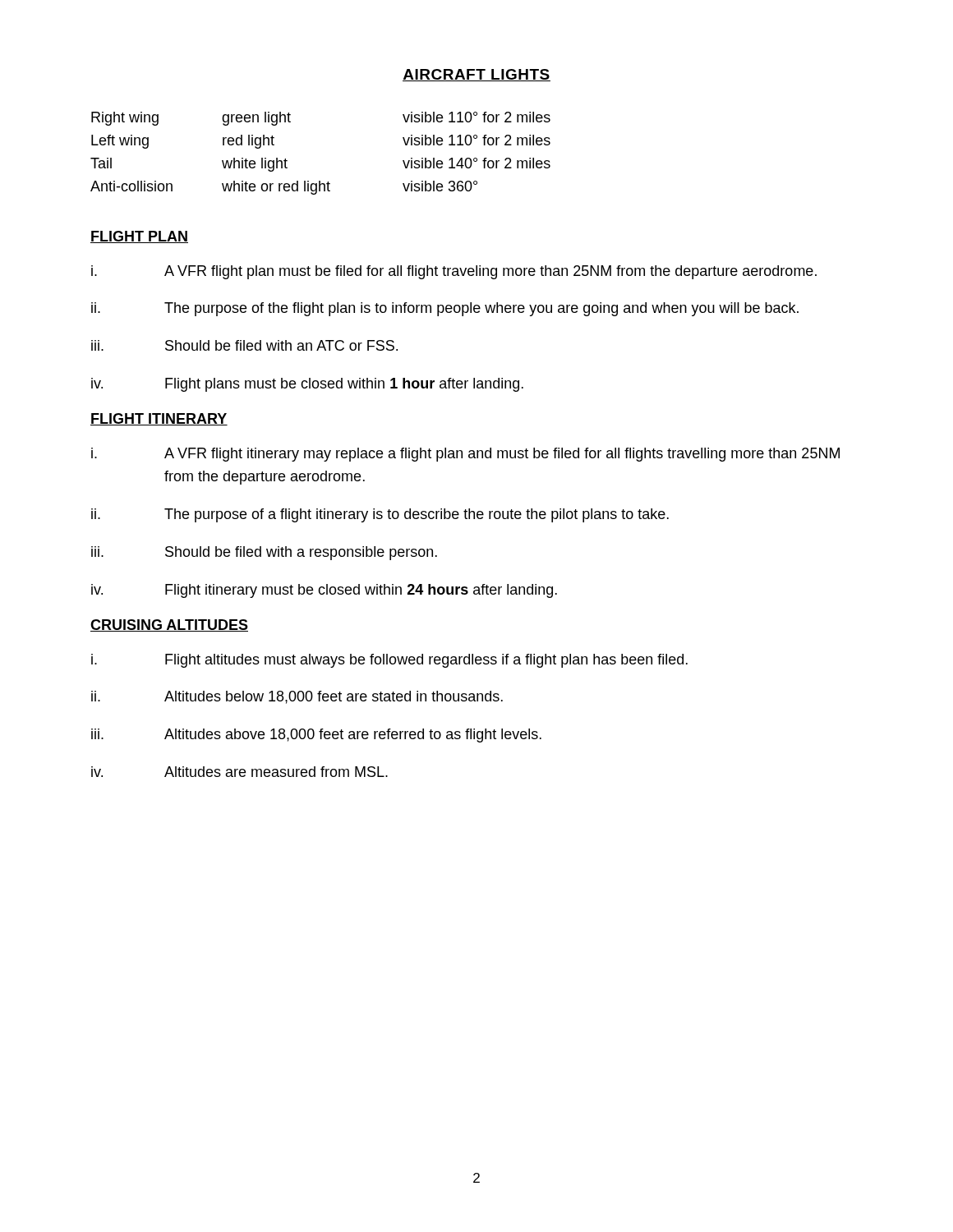953x1232 pixels.
Task: Find the list item that reads "i. Flight altitudes must always be"
Action: pos(476,660)
